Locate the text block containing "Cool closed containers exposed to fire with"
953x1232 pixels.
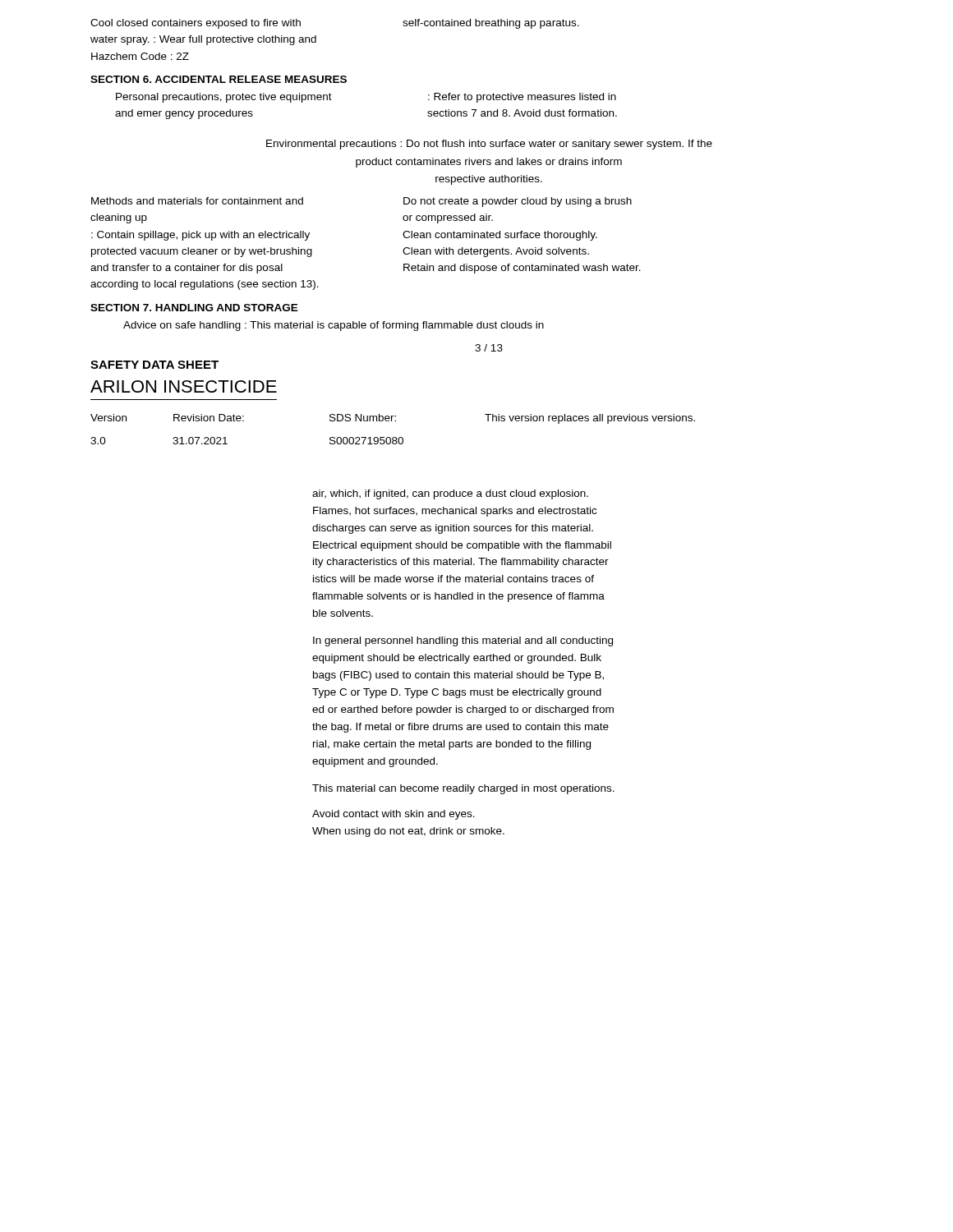tap(198, 23)
